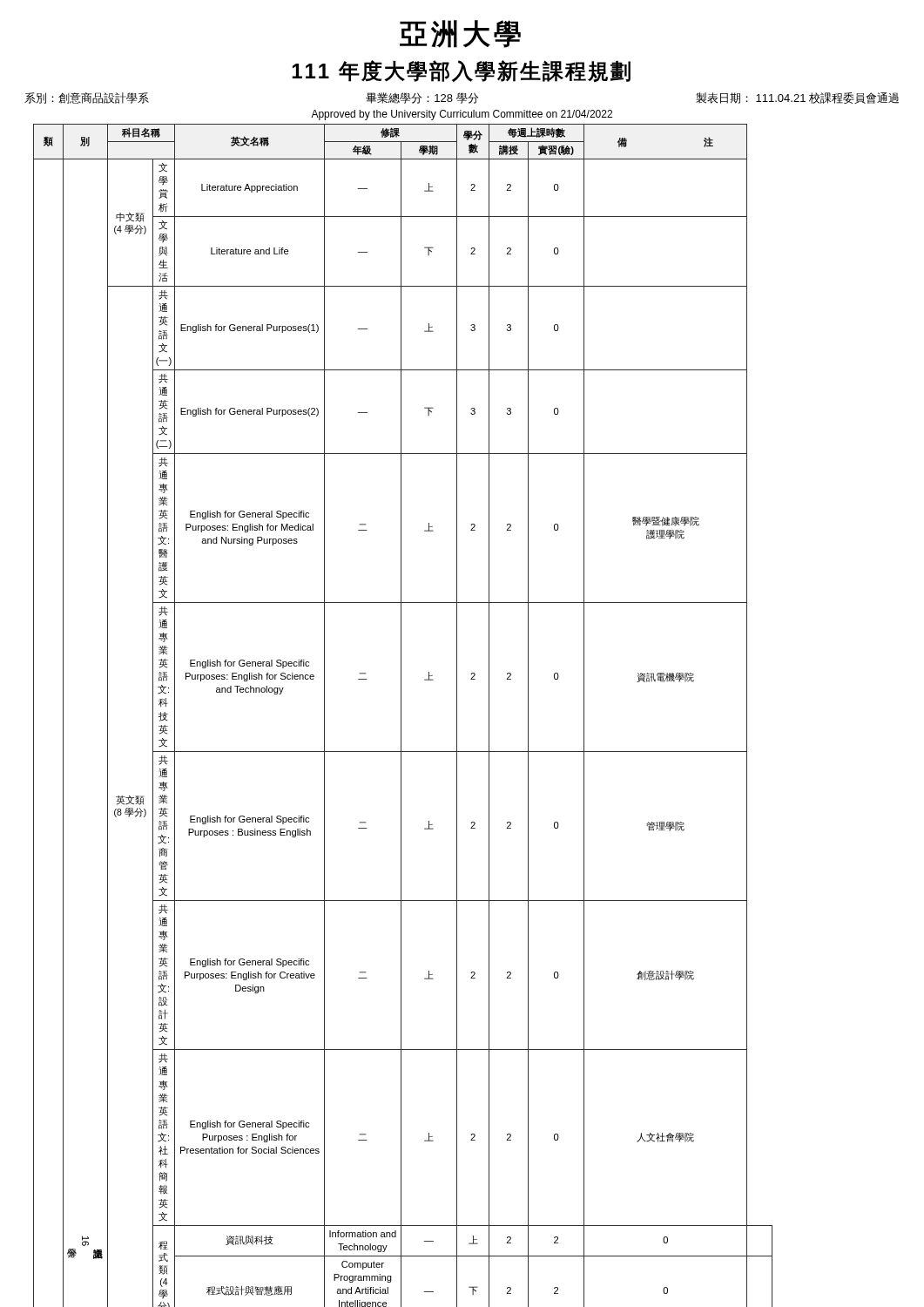This screenshot has height=1307, width=924.
Task: Point to the element starting "Approved by the University Curriculum"
Action: [462, 114]
